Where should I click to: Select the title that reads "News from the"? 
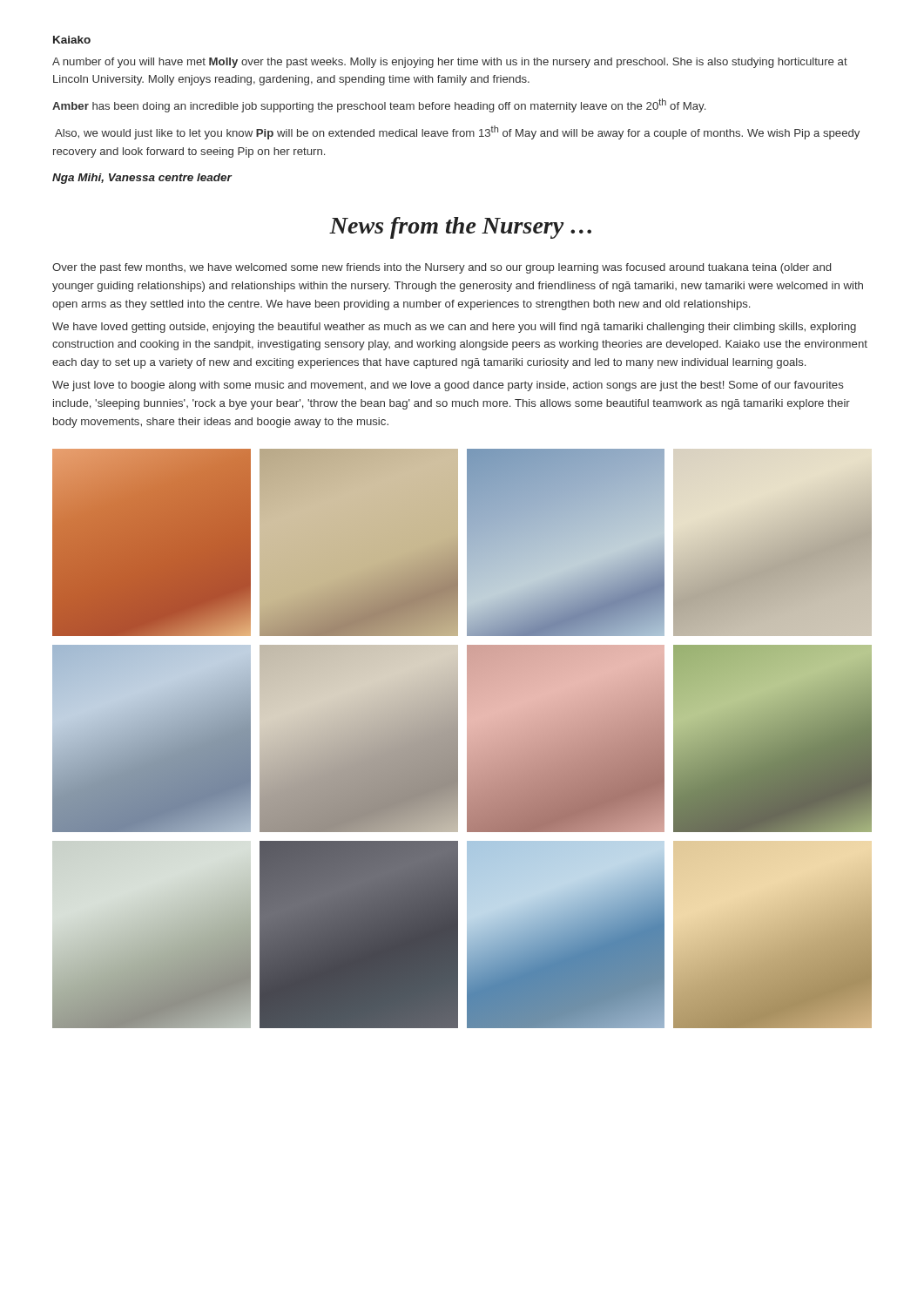click(462, 225)
